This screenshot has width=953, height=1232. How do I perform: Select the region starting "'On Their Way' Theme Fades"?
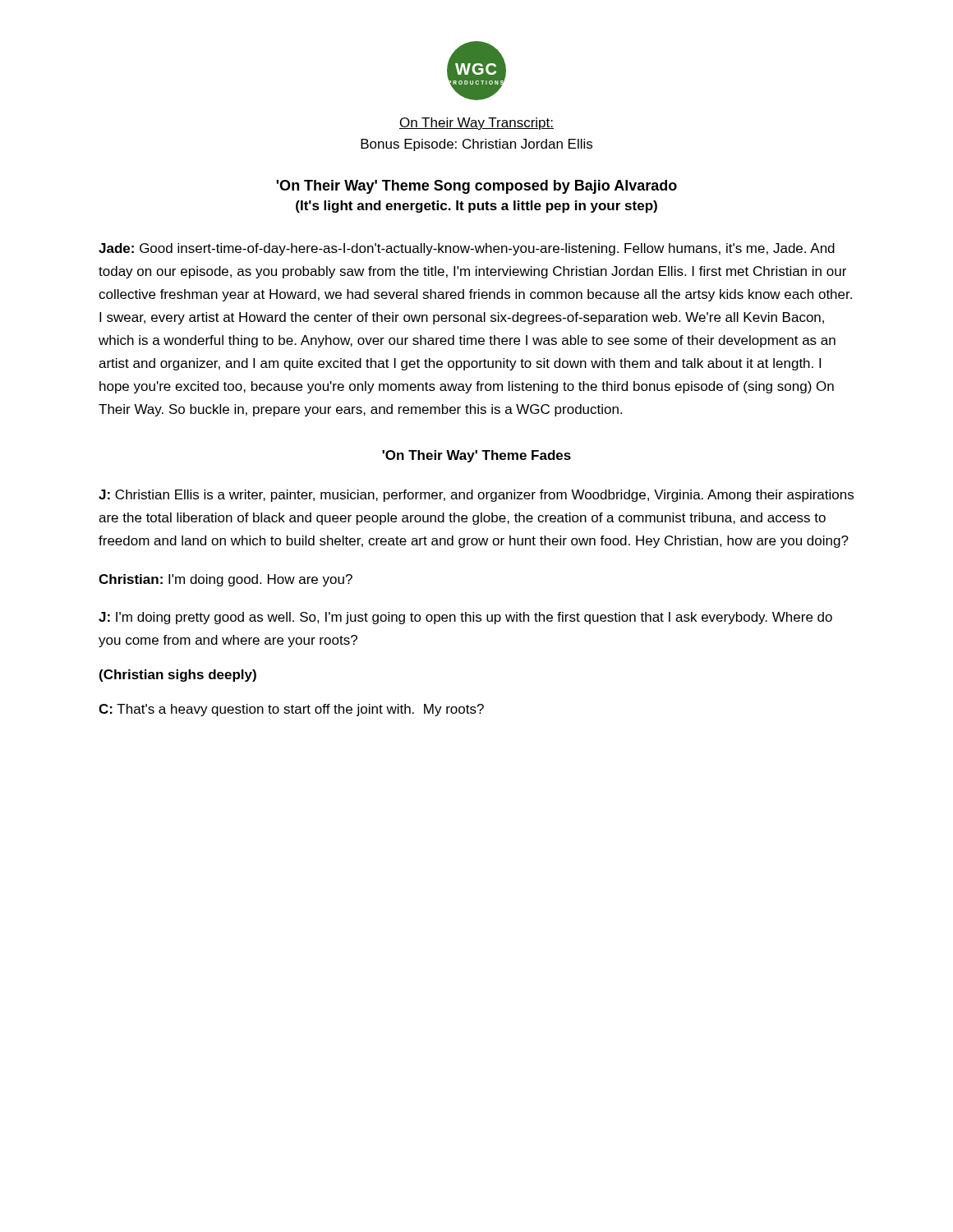(476, 456)
